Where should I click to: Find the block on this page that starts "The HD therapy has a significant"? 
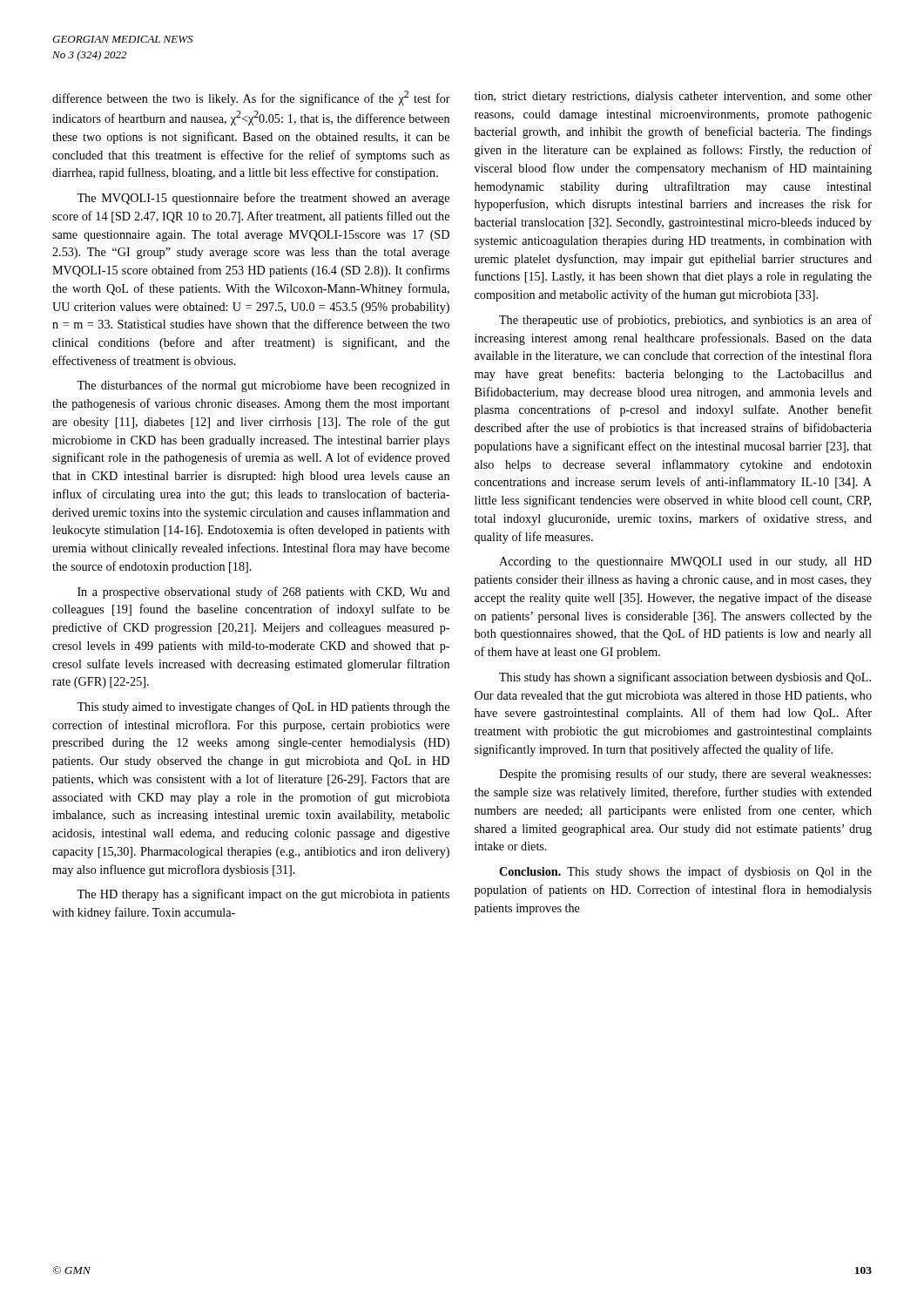click(x=251, y=904)
